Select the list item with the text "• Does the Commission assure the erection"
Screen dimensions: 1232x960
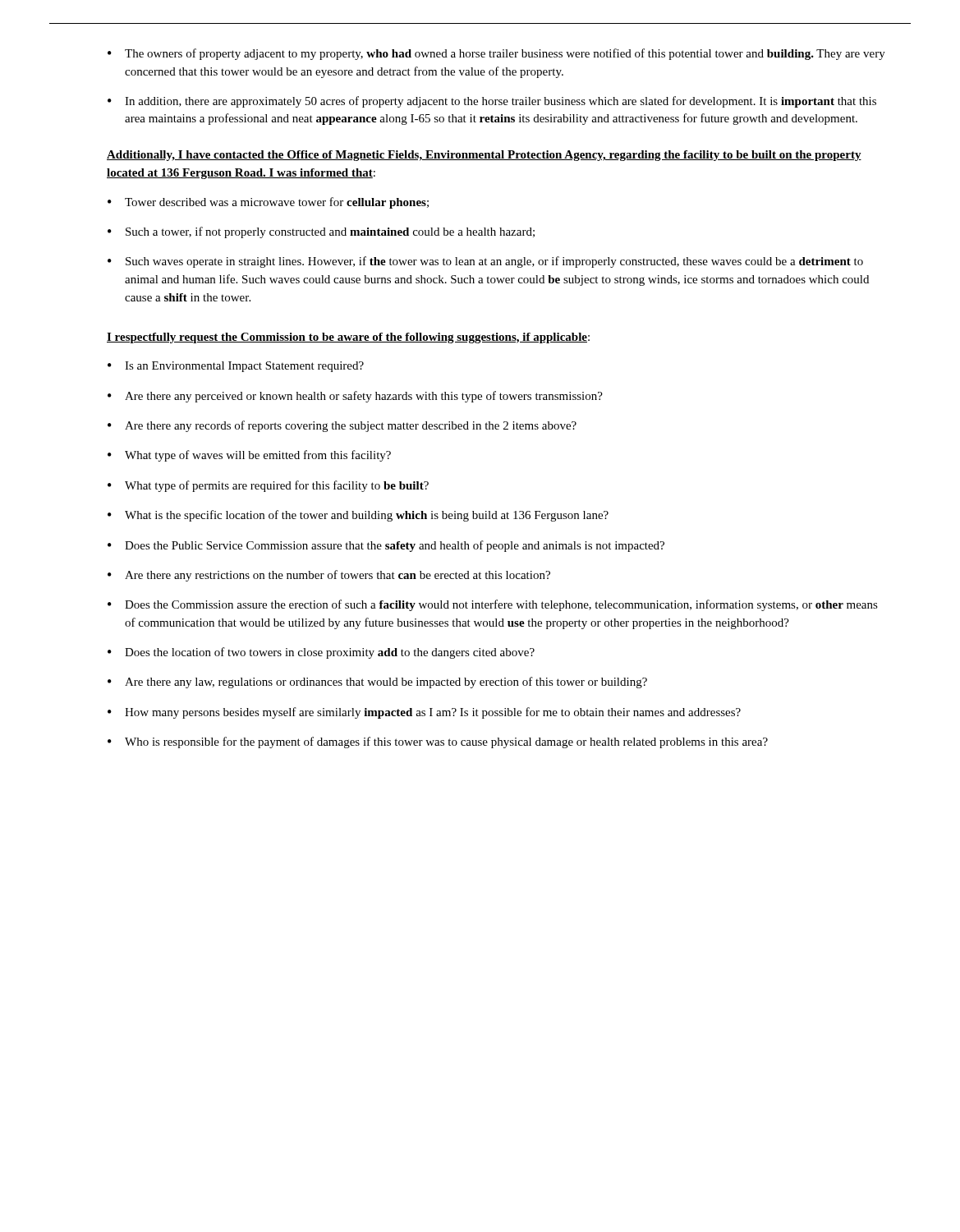[x=496, y=615]
